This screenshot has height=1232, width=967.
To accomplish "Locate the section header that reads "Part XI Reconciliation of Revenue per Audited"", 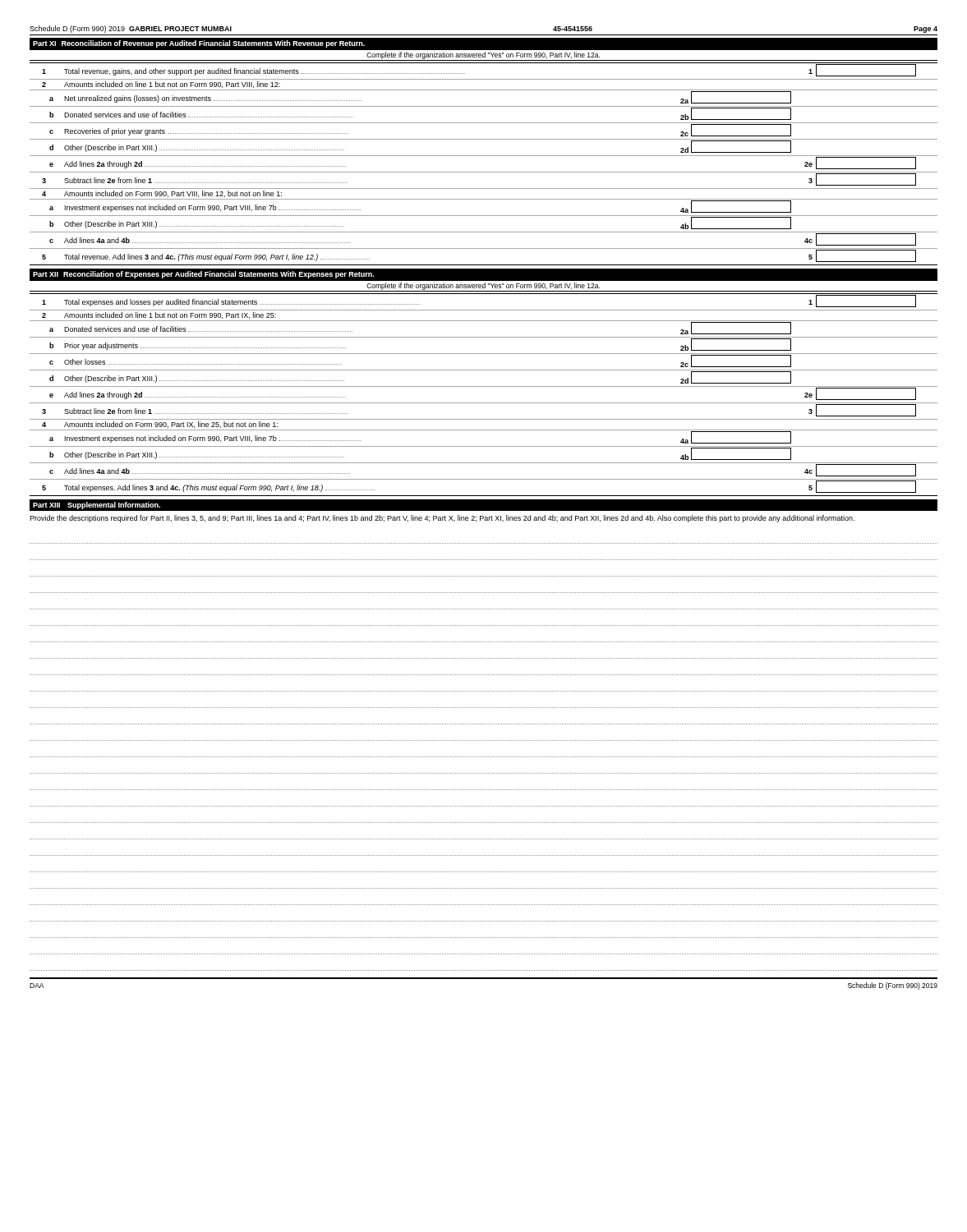I will click(x=484, y=49).
